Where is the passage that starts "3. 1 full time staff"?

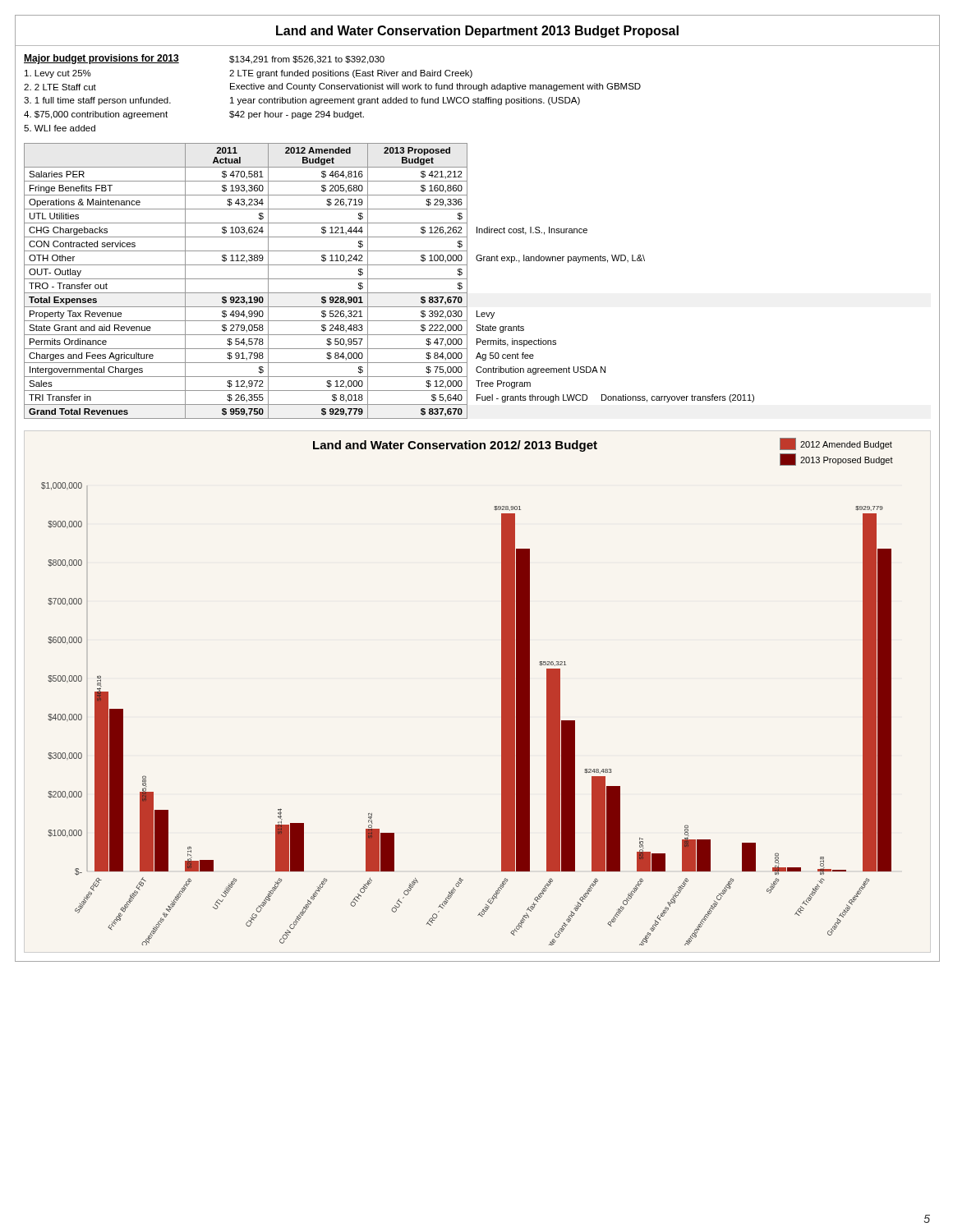(x=98, y=101)
